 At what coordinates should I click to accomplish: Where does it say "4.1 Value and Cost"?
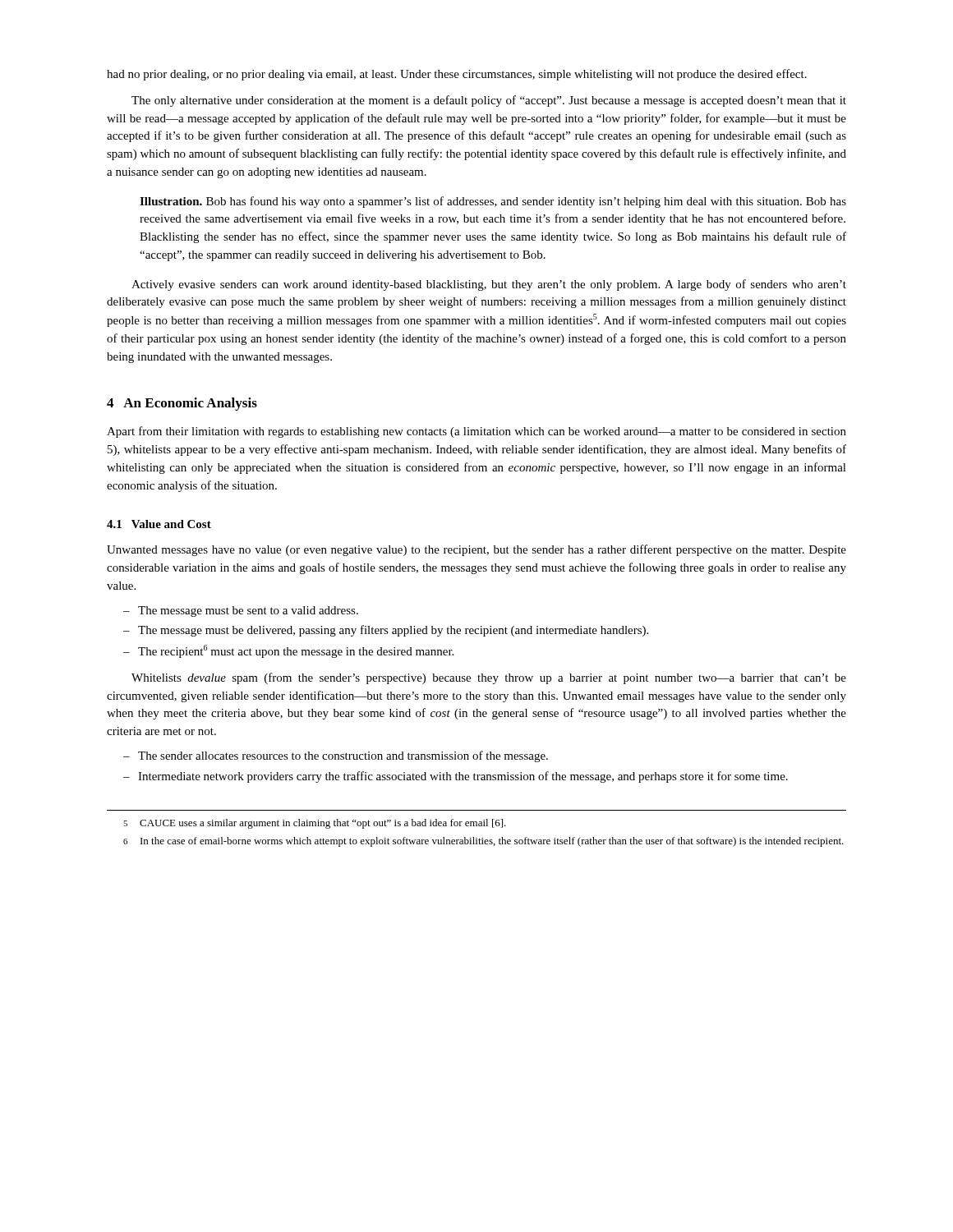159,524
